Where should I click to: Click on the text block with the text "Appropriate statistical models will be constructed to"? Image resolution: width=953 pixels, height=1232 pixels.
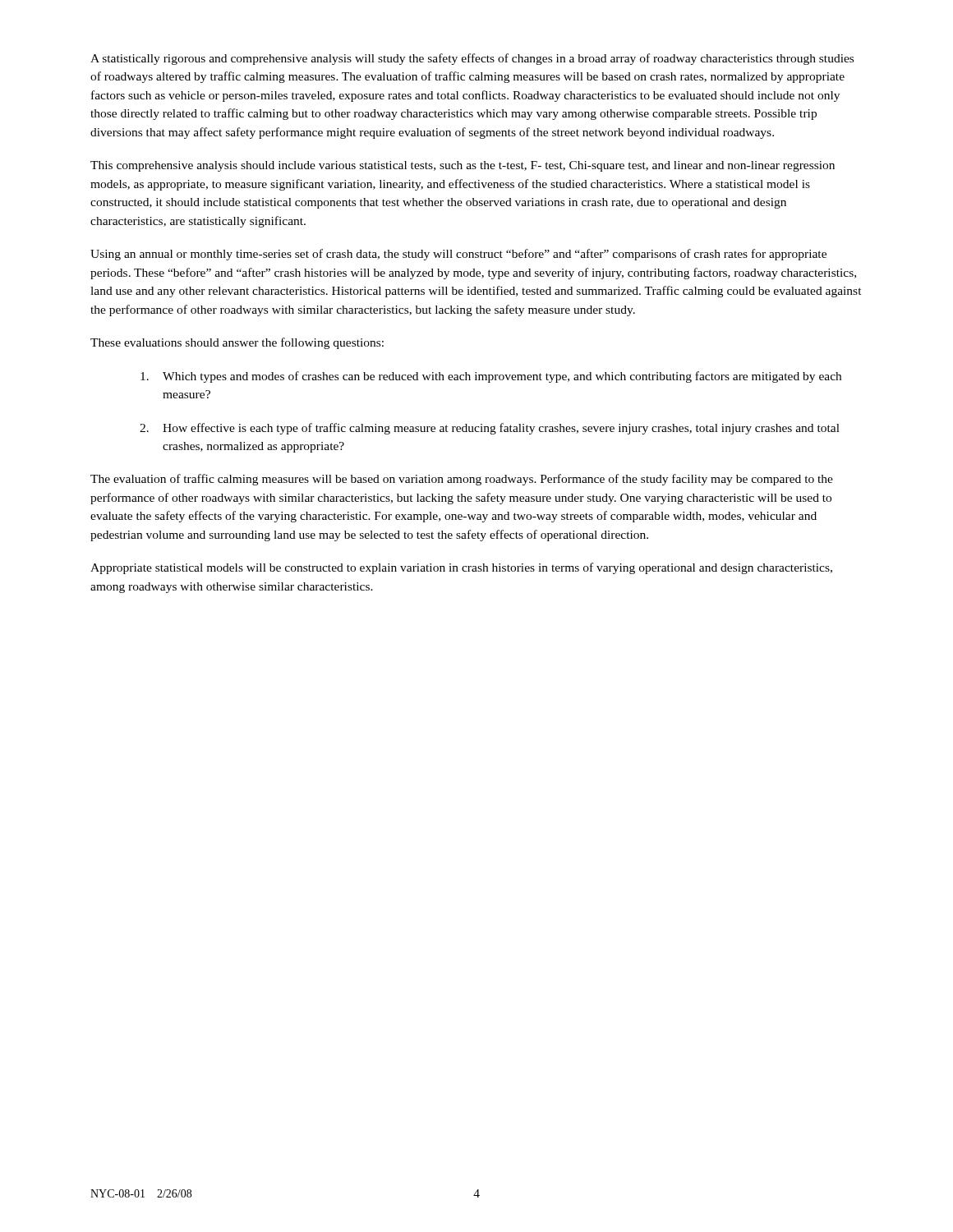pos(462,577)
